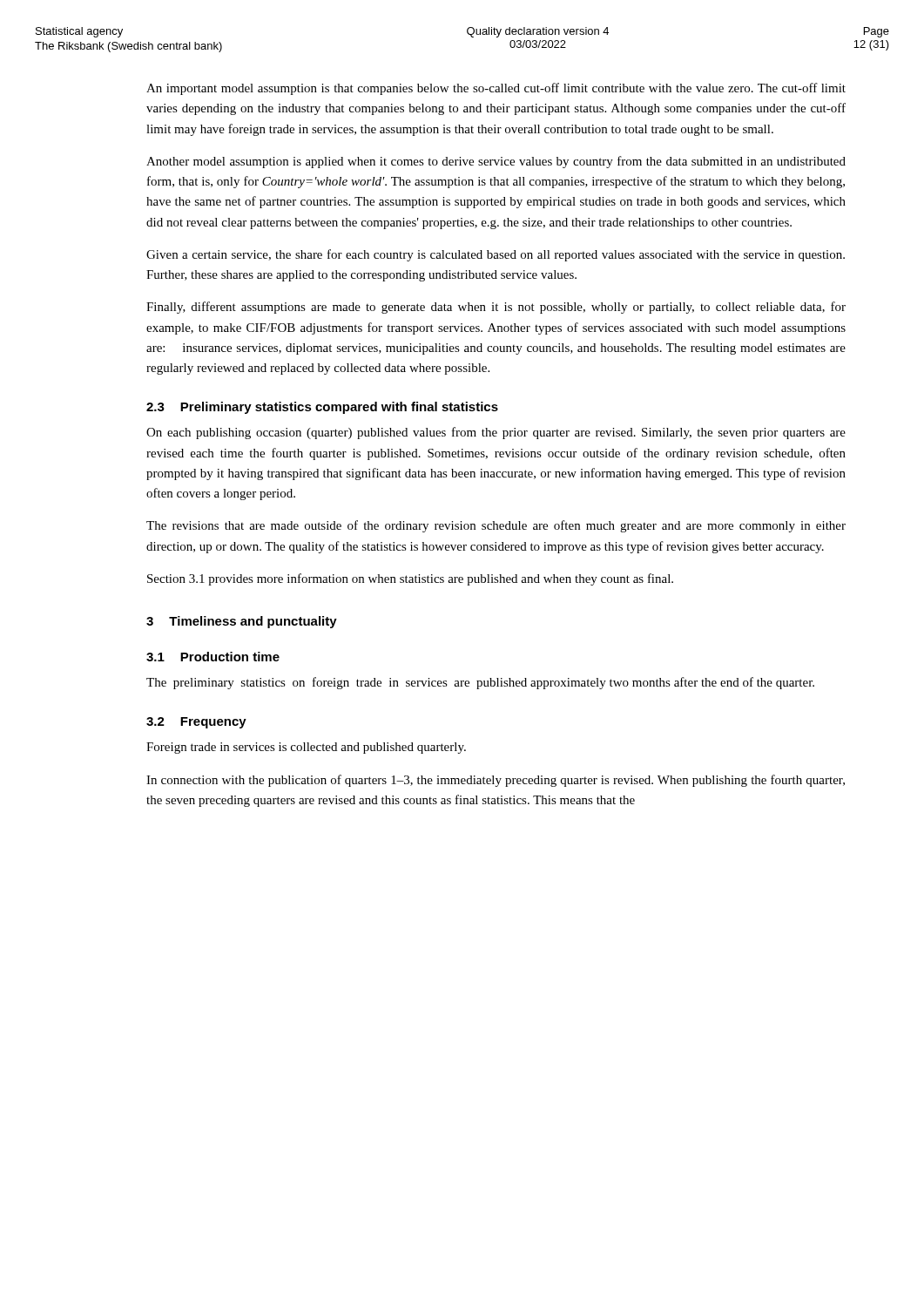The image size is (924, 1307).
Task: Point to the block beginning "Section 3.1 provides more information"
Action: (x=410, y=578)
